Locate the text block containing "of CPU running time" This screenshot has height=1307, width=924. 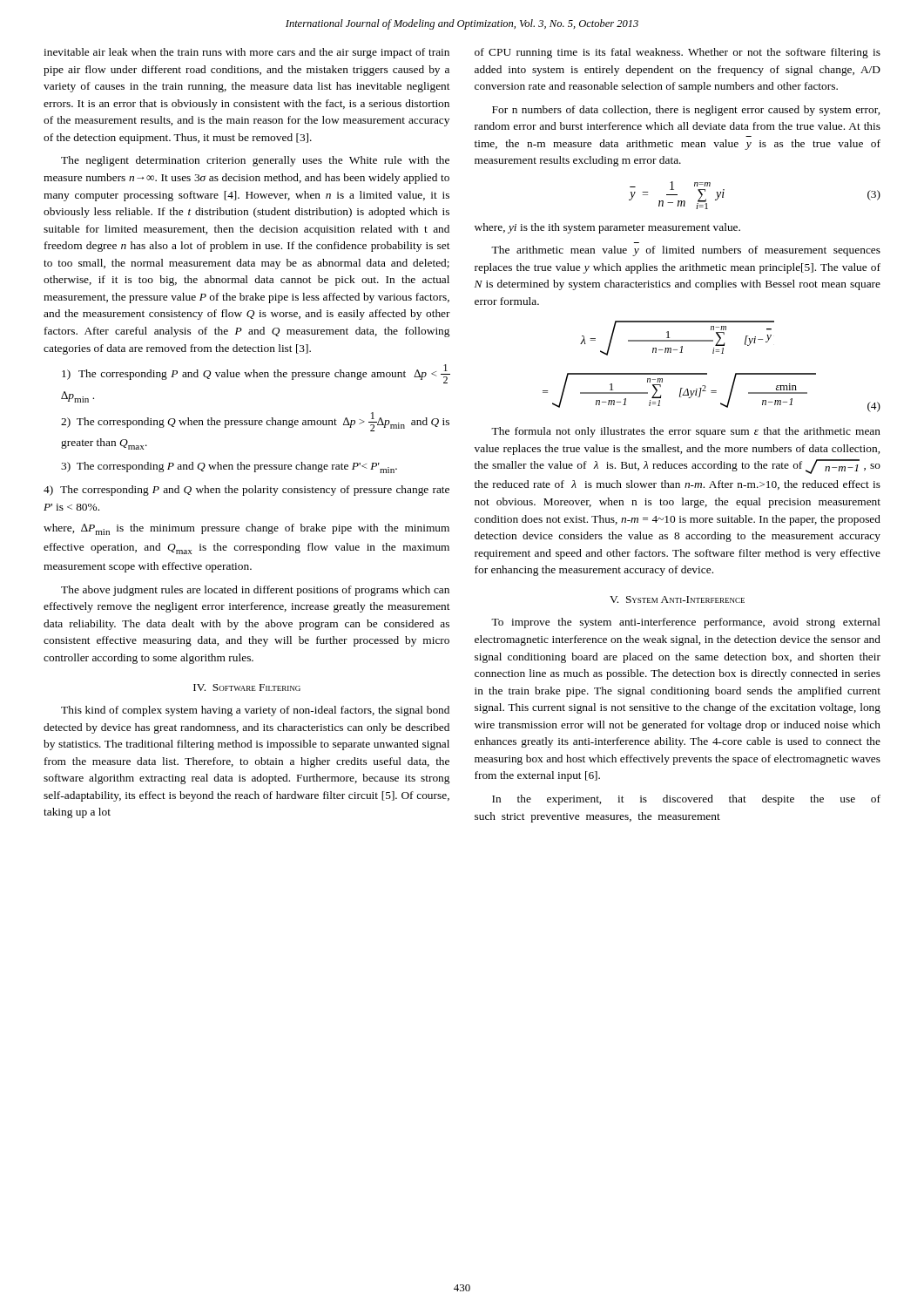click(x=677, y=69)
